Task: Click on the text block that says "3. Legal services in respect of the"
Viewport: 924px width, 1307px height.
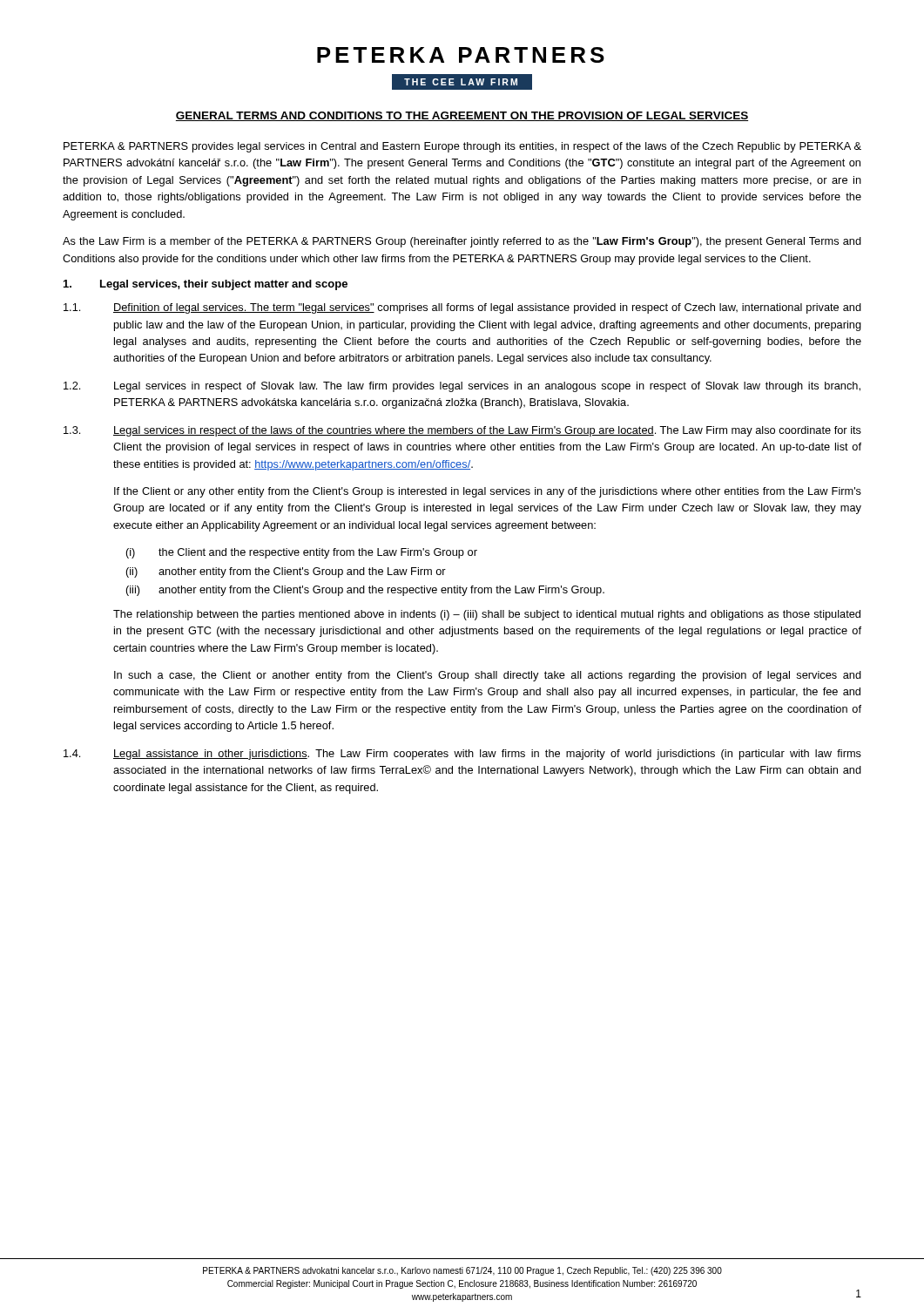Action: pos(462,447)
